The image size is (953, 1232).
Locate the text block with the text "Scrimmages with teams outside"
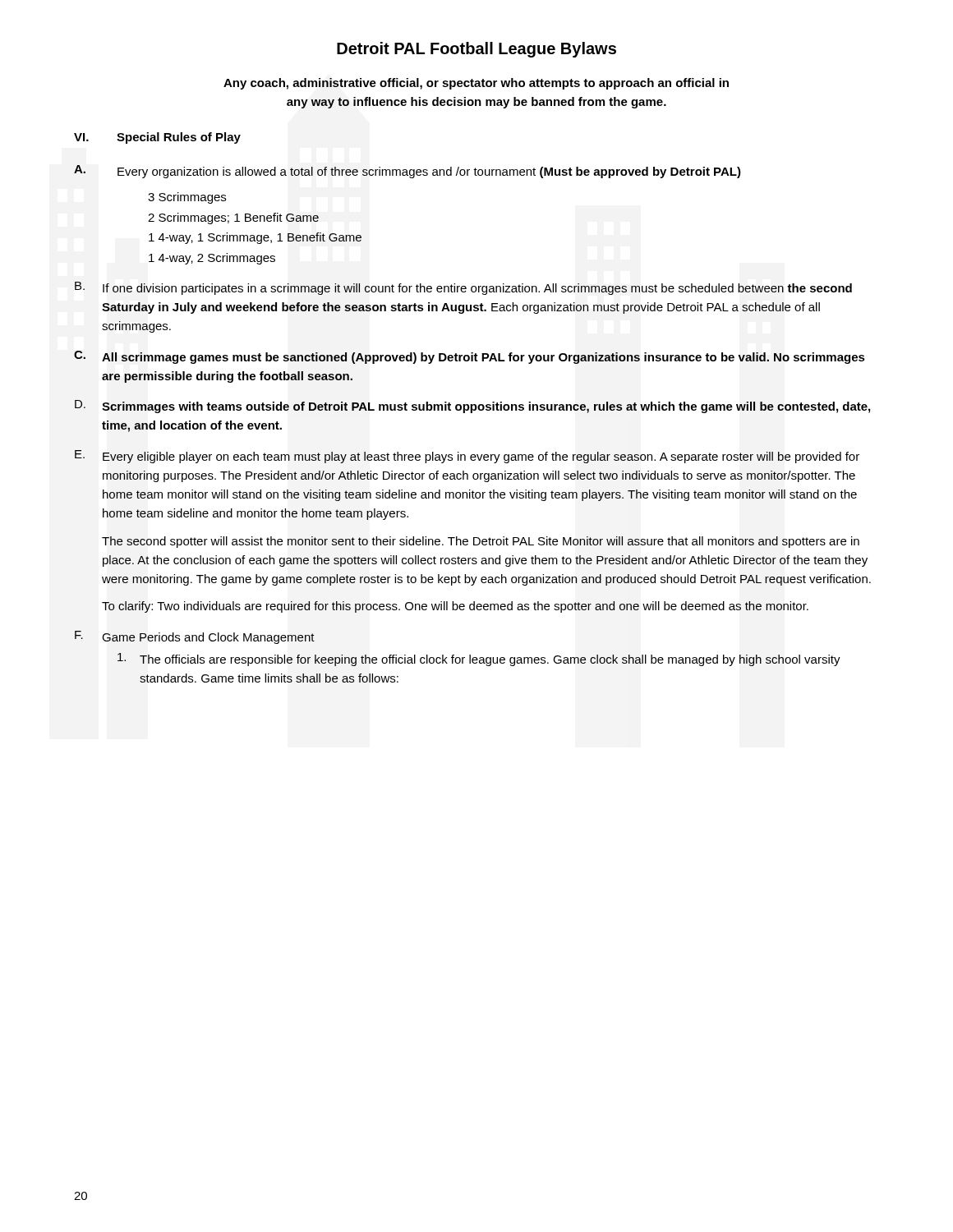click(486, 416)
